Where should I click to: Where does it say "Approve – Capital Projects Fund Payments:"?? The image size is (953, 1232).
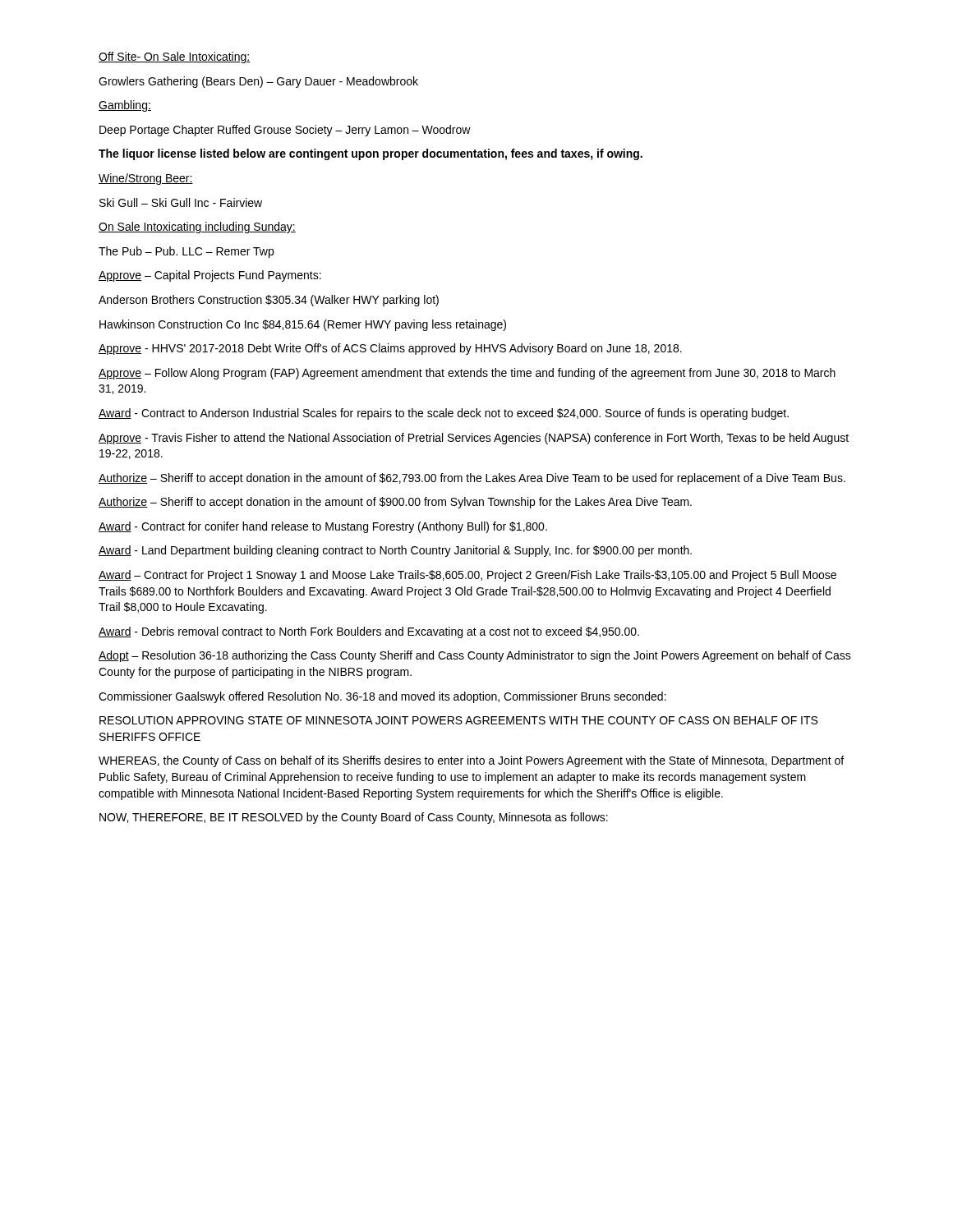[x=210, y=275]
